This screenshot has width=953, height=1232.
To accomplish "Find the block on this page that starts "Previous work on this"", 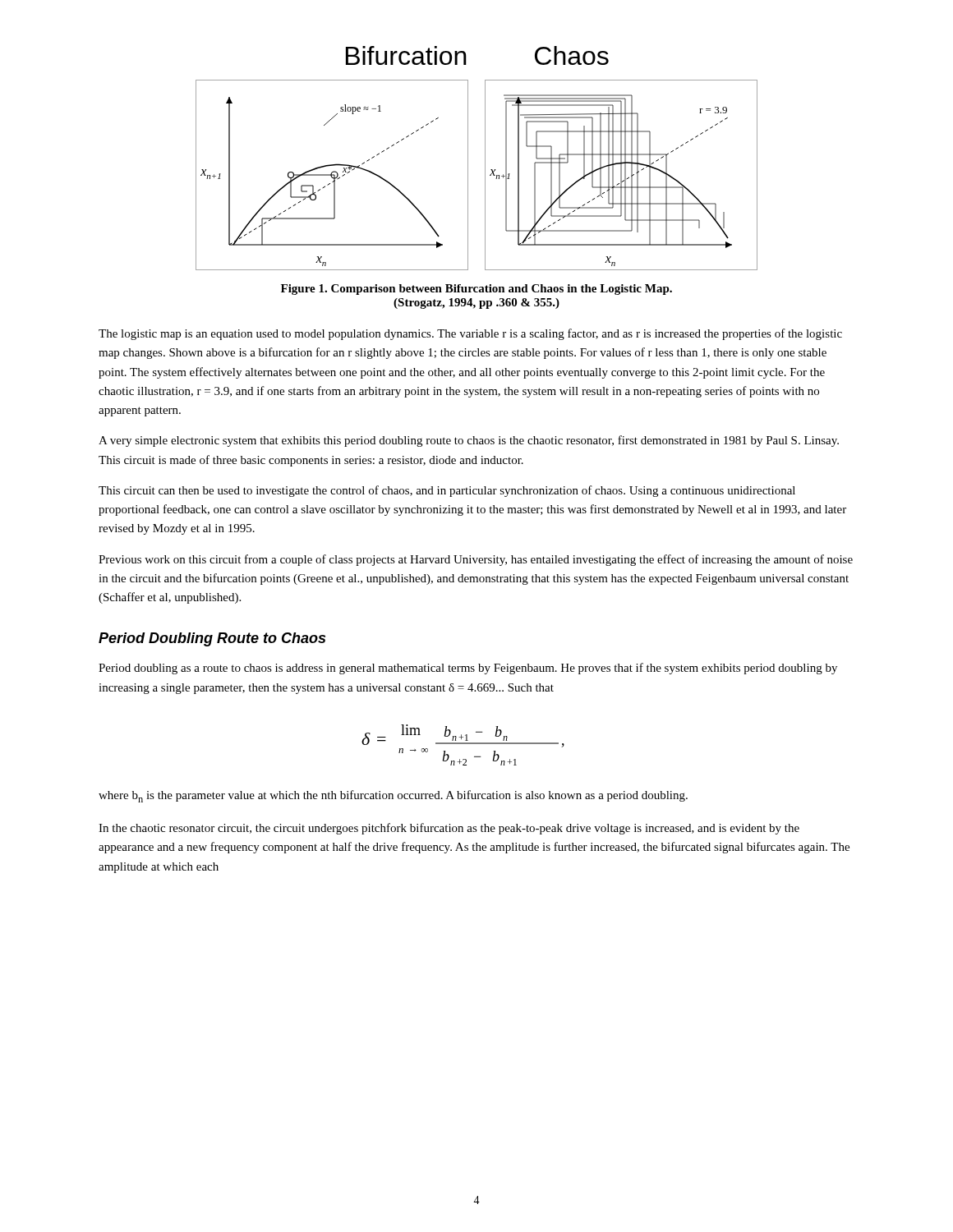I will click(x=476, y=578).
